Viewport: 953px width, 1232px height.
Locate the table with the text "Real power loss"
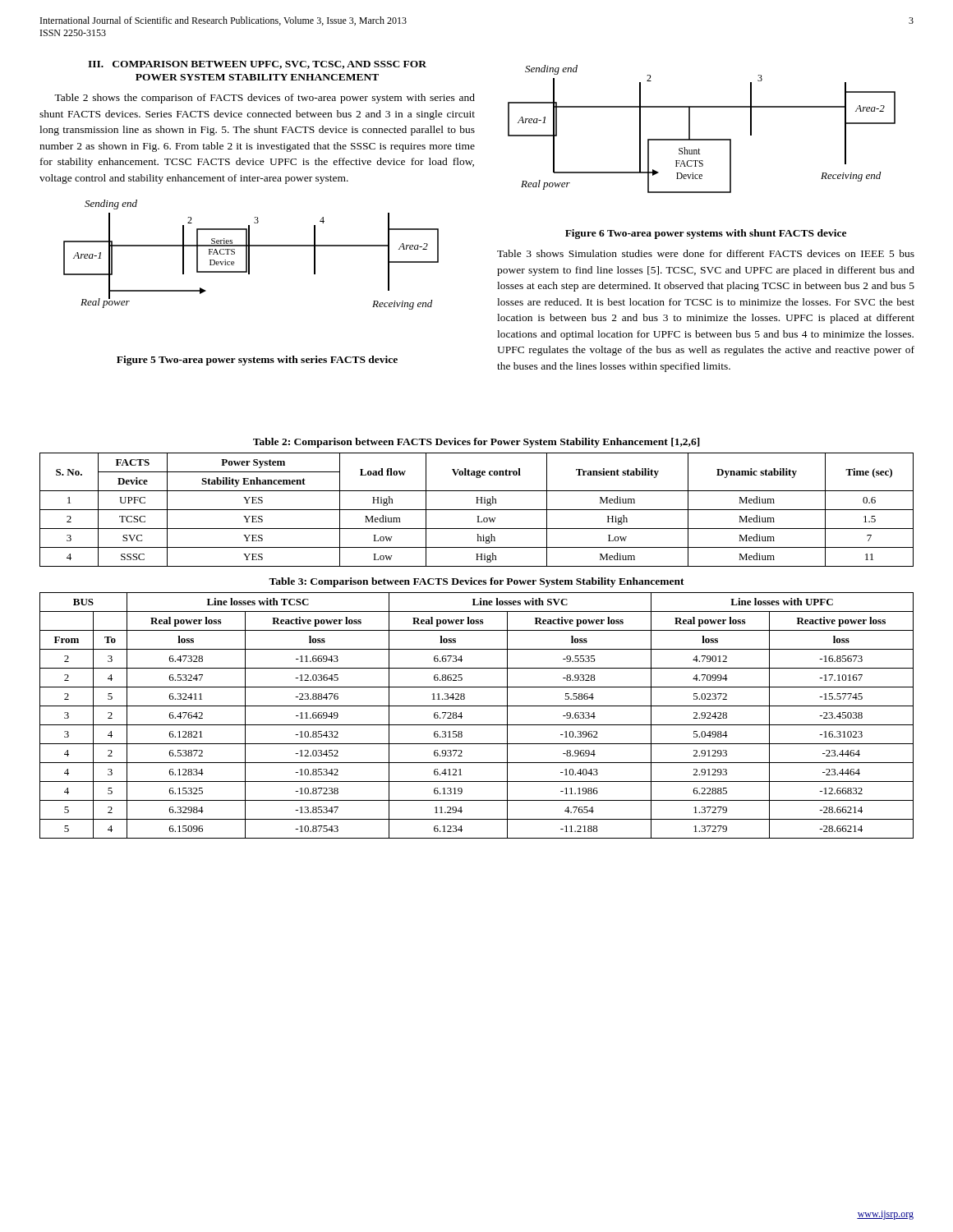point(476,715)
